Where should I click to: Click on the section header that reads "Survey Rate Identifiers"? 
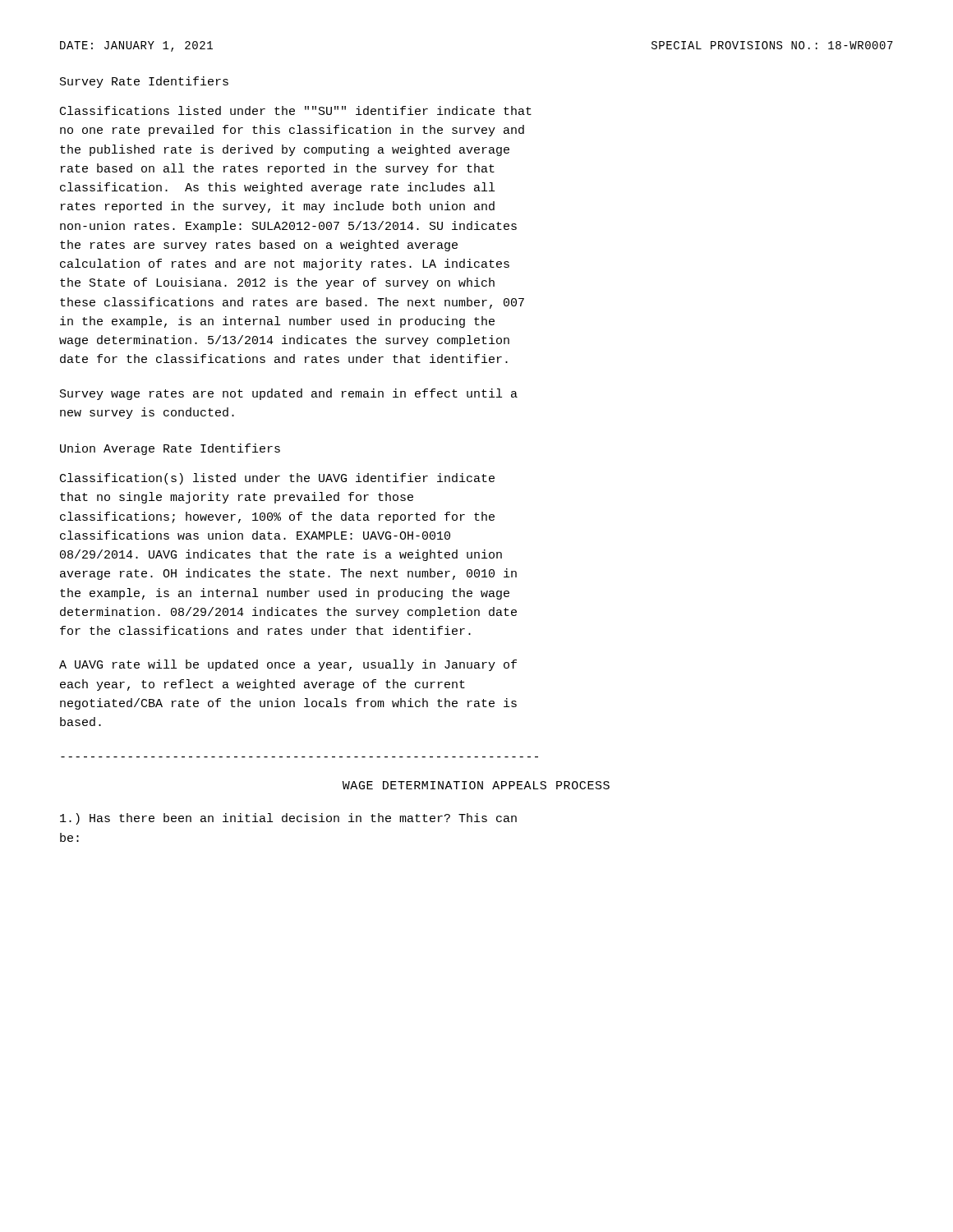[144, 83]
